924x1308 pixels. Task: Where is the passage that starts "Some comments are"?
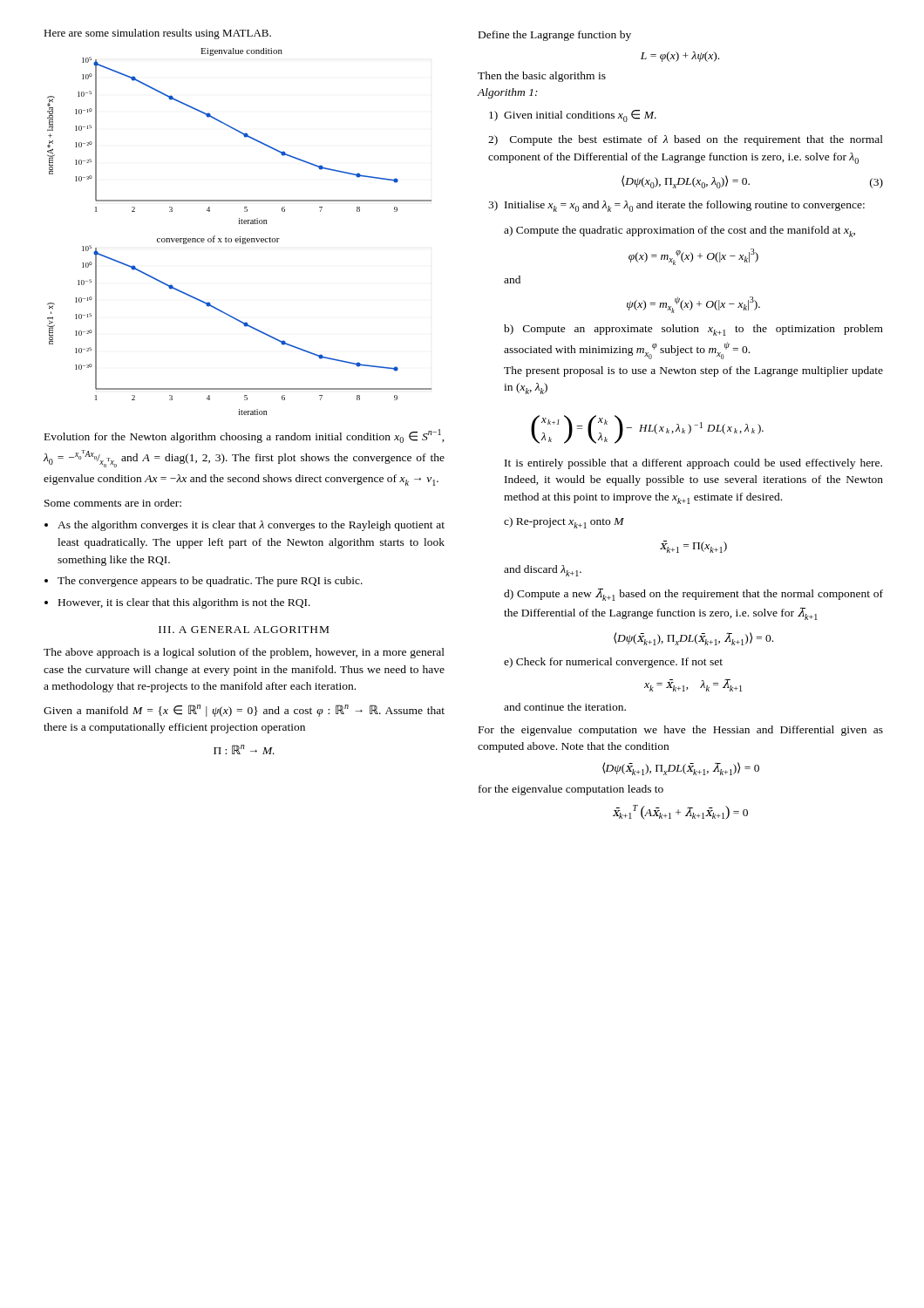113,503
